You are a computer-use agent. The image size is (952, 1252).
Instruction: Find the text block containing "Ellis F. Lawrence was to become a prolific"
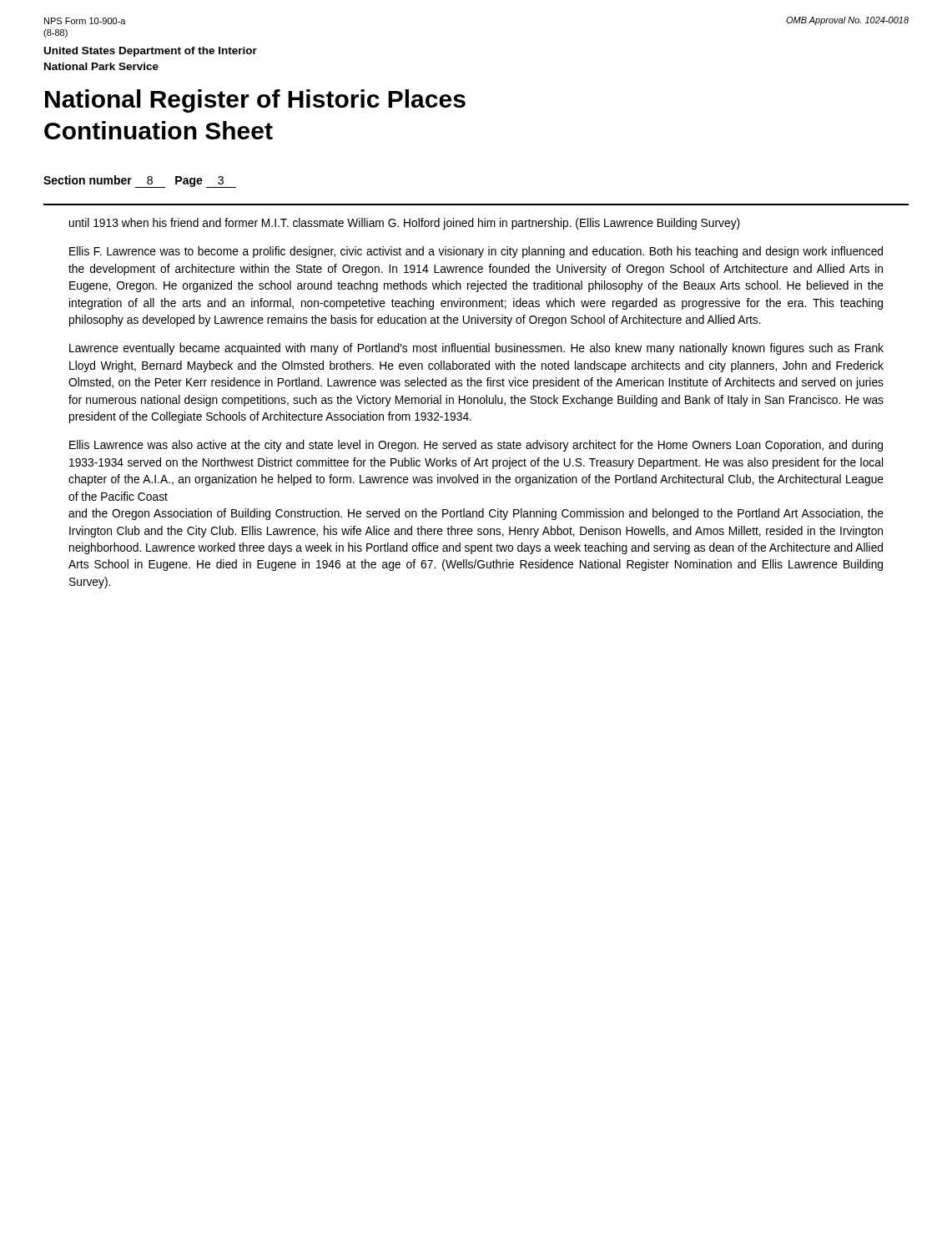[476, 287]
